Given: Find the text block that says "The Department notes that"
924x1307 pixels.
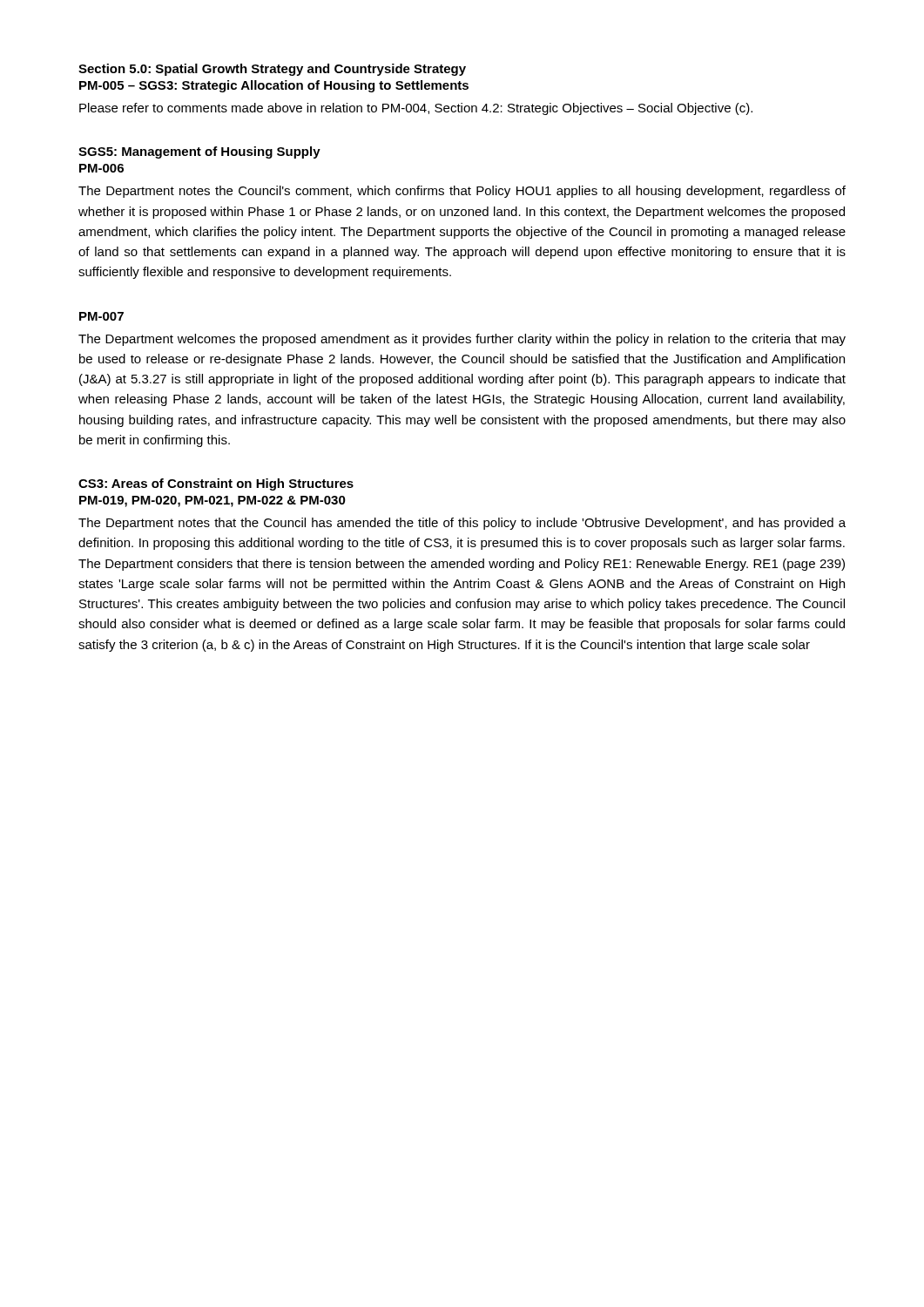Looking at the screenshot, I should [462, 583].
